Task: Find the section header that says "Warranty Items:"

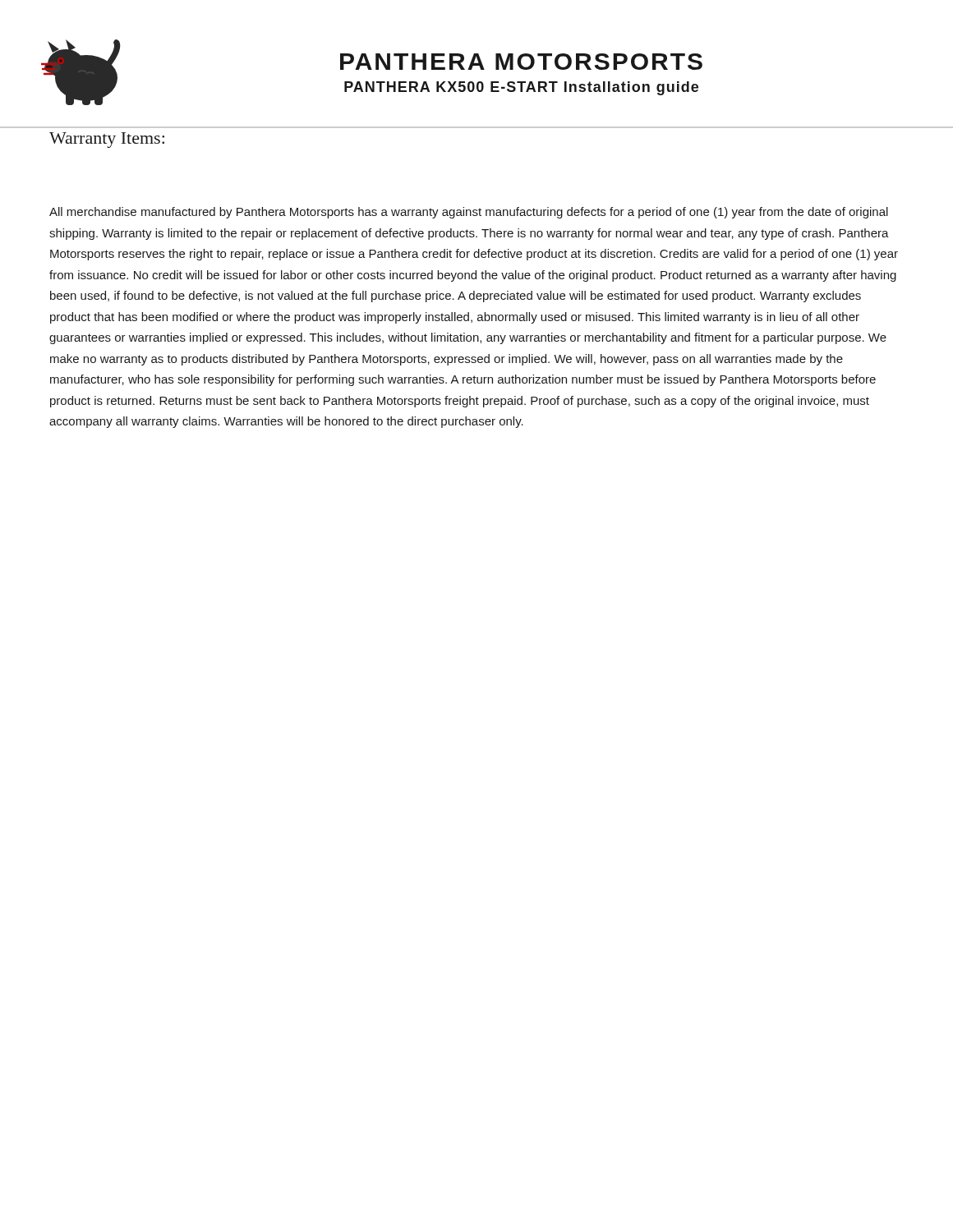Action: point(108,138)
